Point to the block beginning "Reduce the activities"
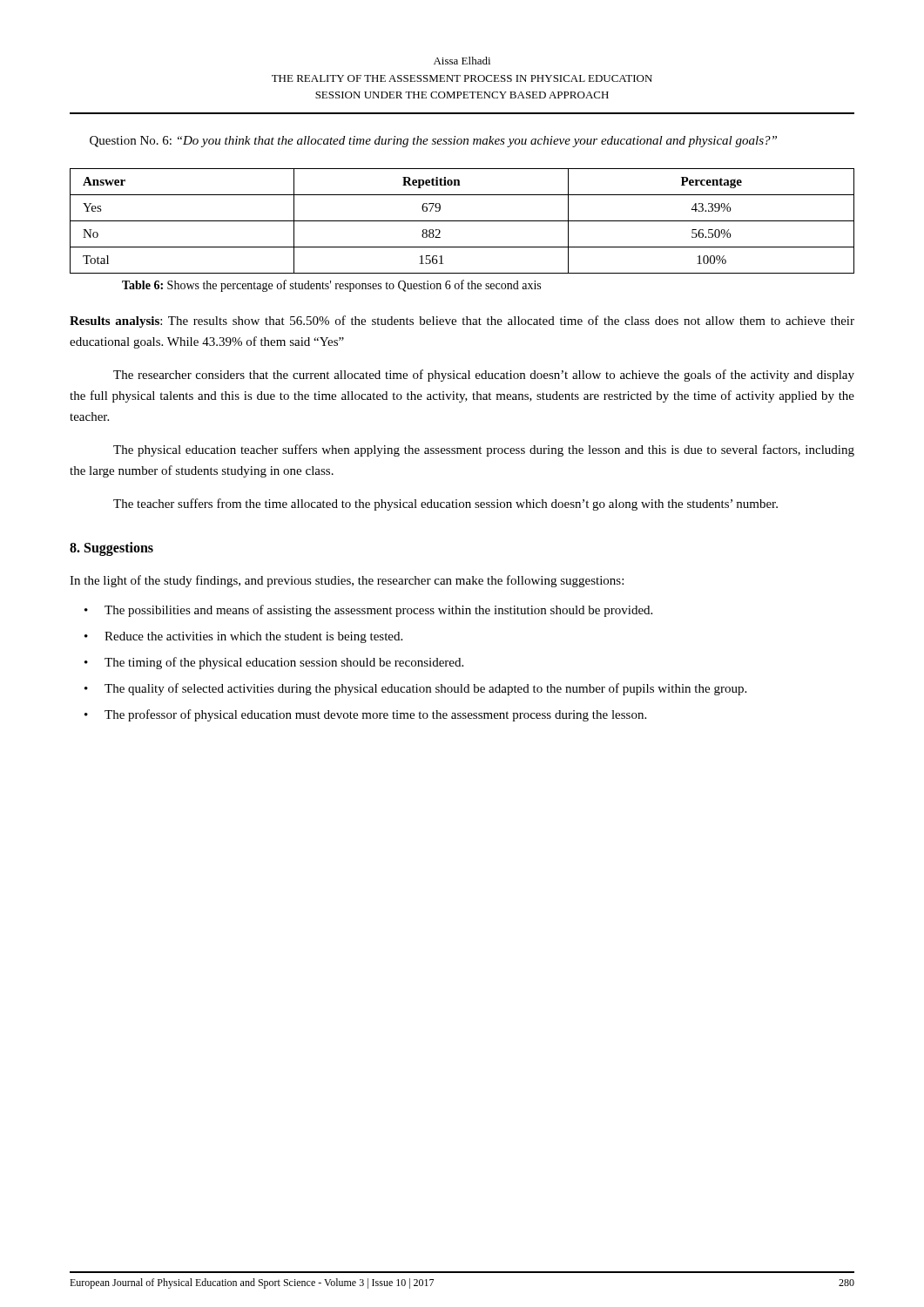The image size is (924, 1307). click(x=254, y=636)
